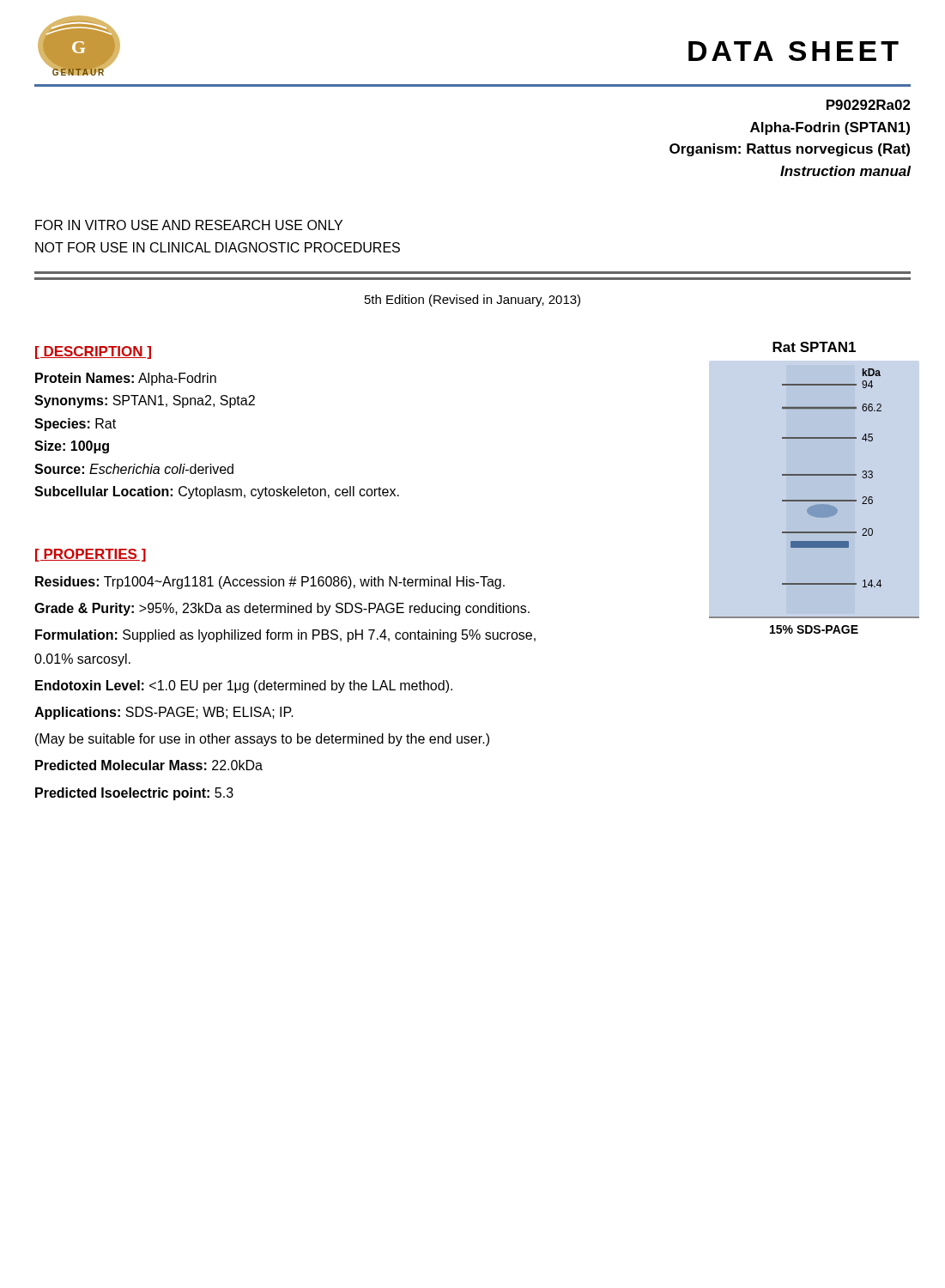Select the block starting "FOR IN VITRO USE AND RESEARCH USE"
The width and height of the screenshot is (945, 1288).
pyautogui.click(x=217, y=236)
